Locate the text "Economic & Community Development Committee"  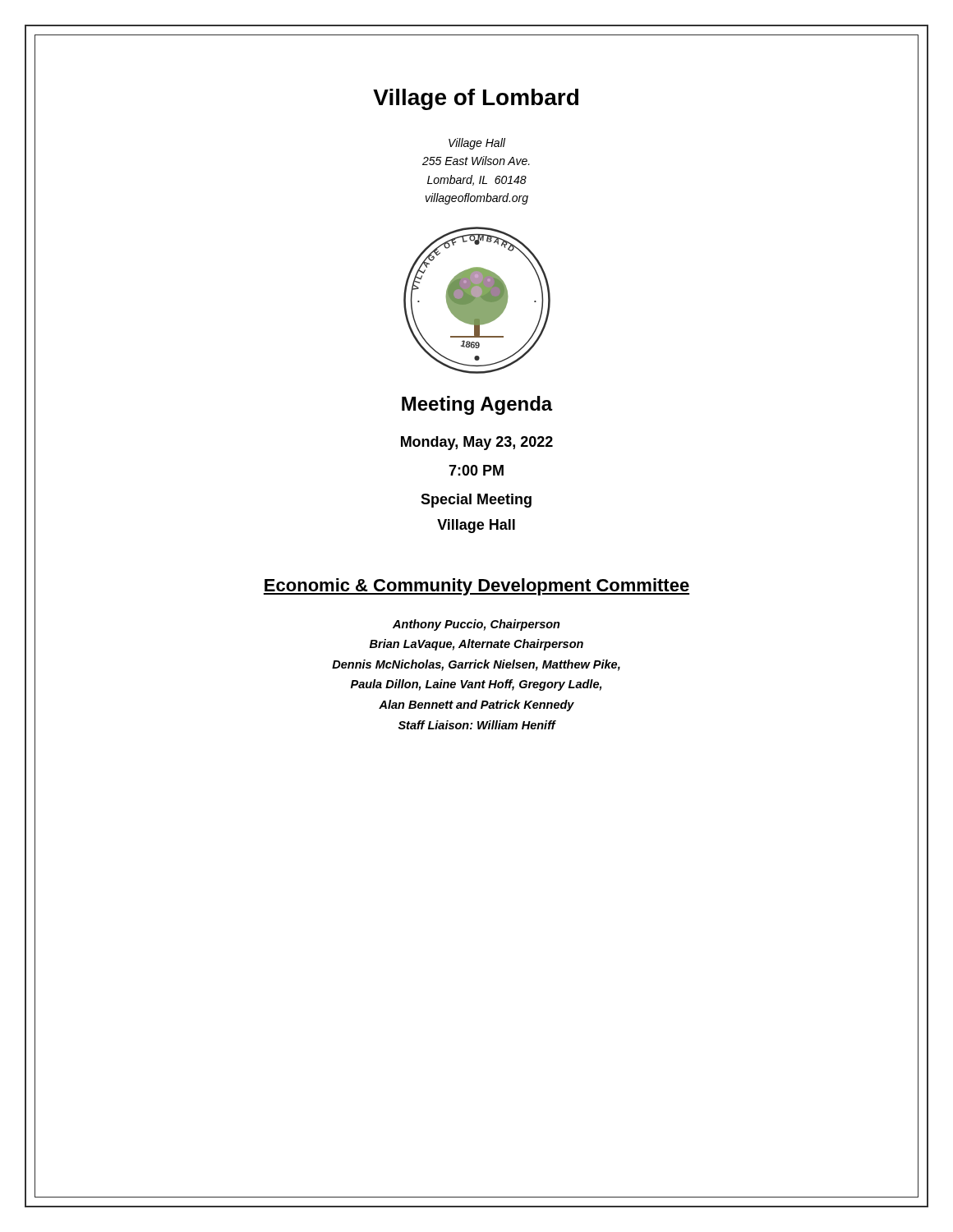coord(476,585)
